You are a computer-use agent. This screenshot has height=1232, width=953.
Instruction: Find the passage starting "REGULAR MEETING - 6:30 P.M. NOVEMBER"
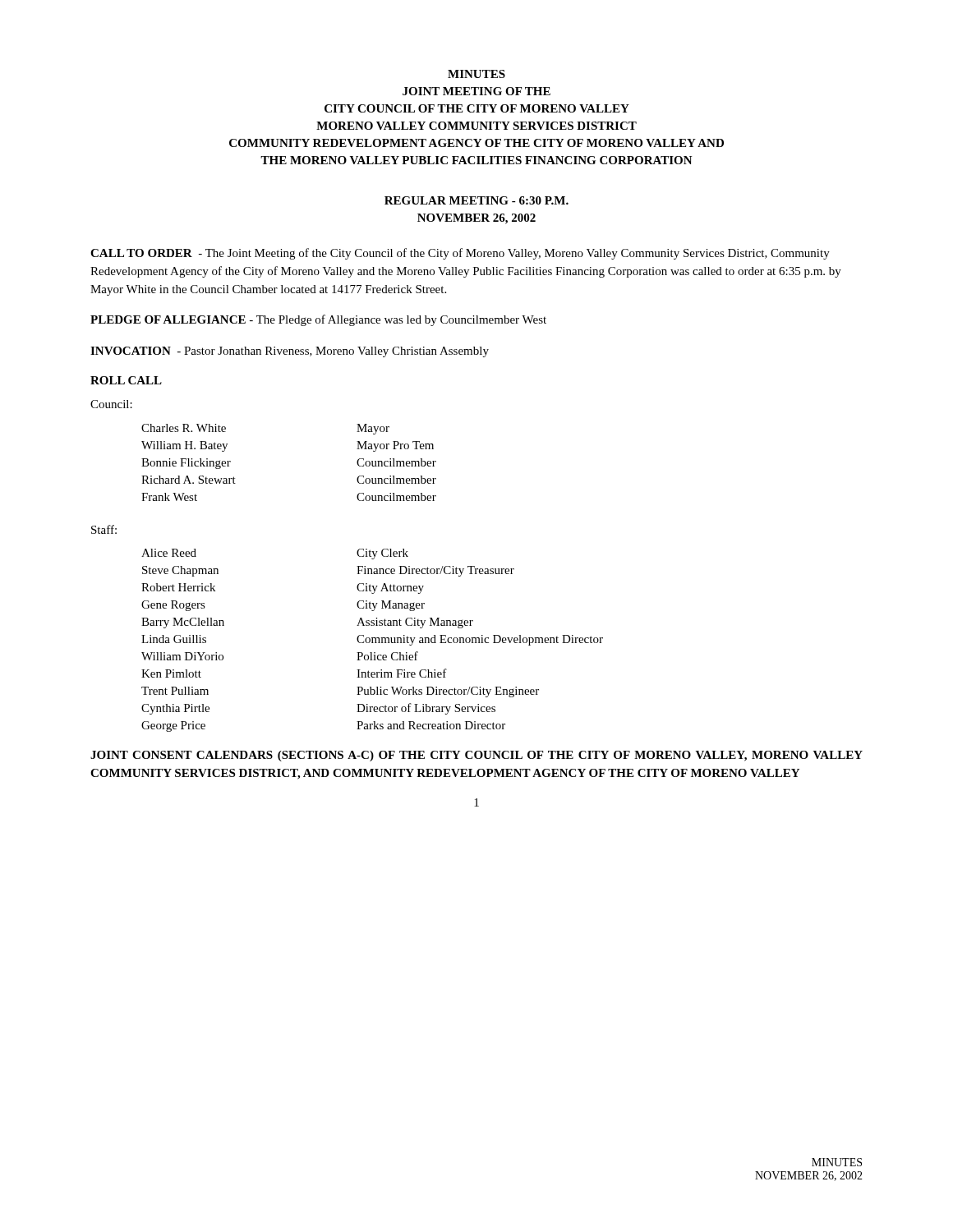(x=476, y=209)
